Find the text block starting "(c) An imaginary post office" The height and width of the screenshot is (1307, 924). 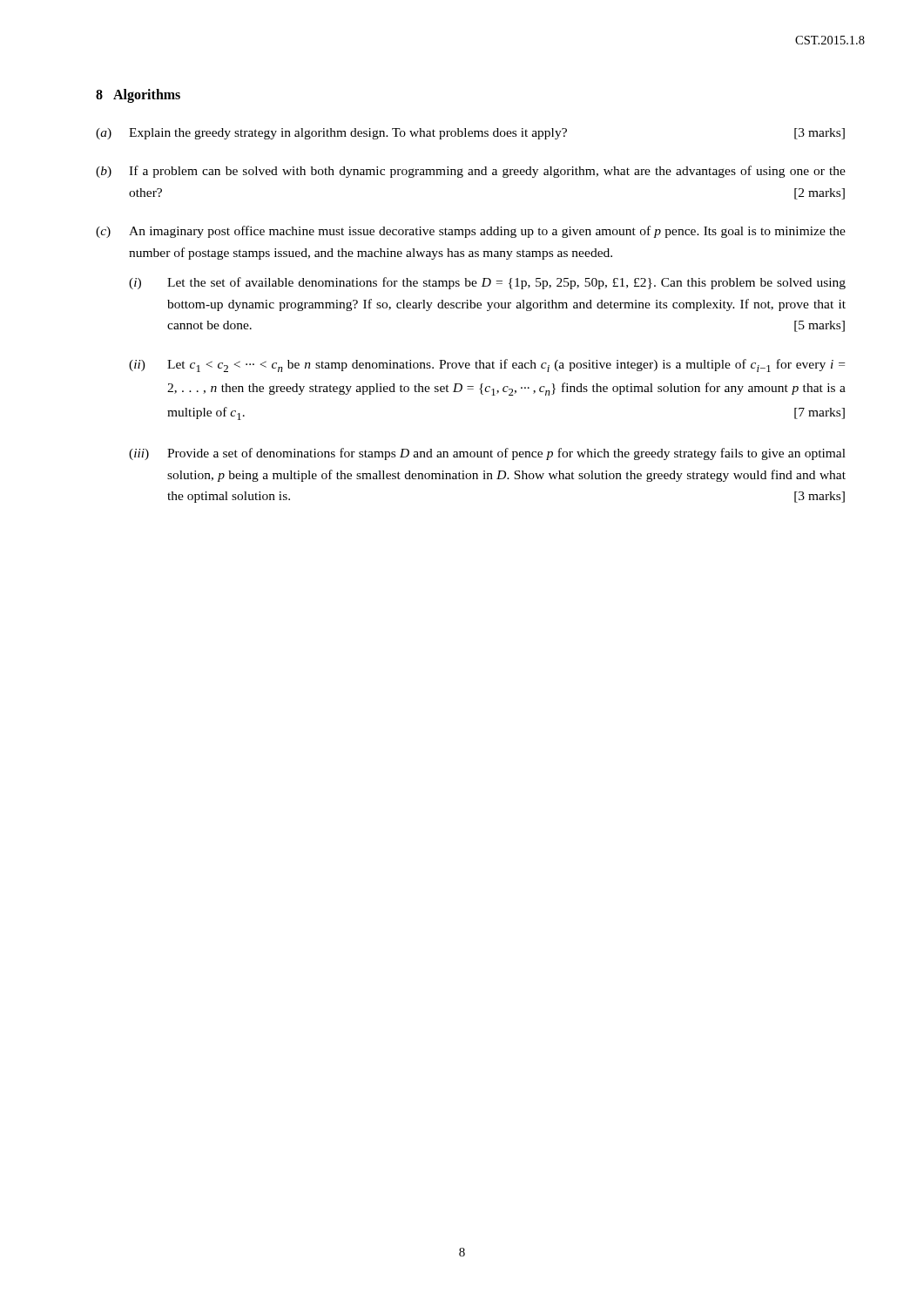(471, 242)
